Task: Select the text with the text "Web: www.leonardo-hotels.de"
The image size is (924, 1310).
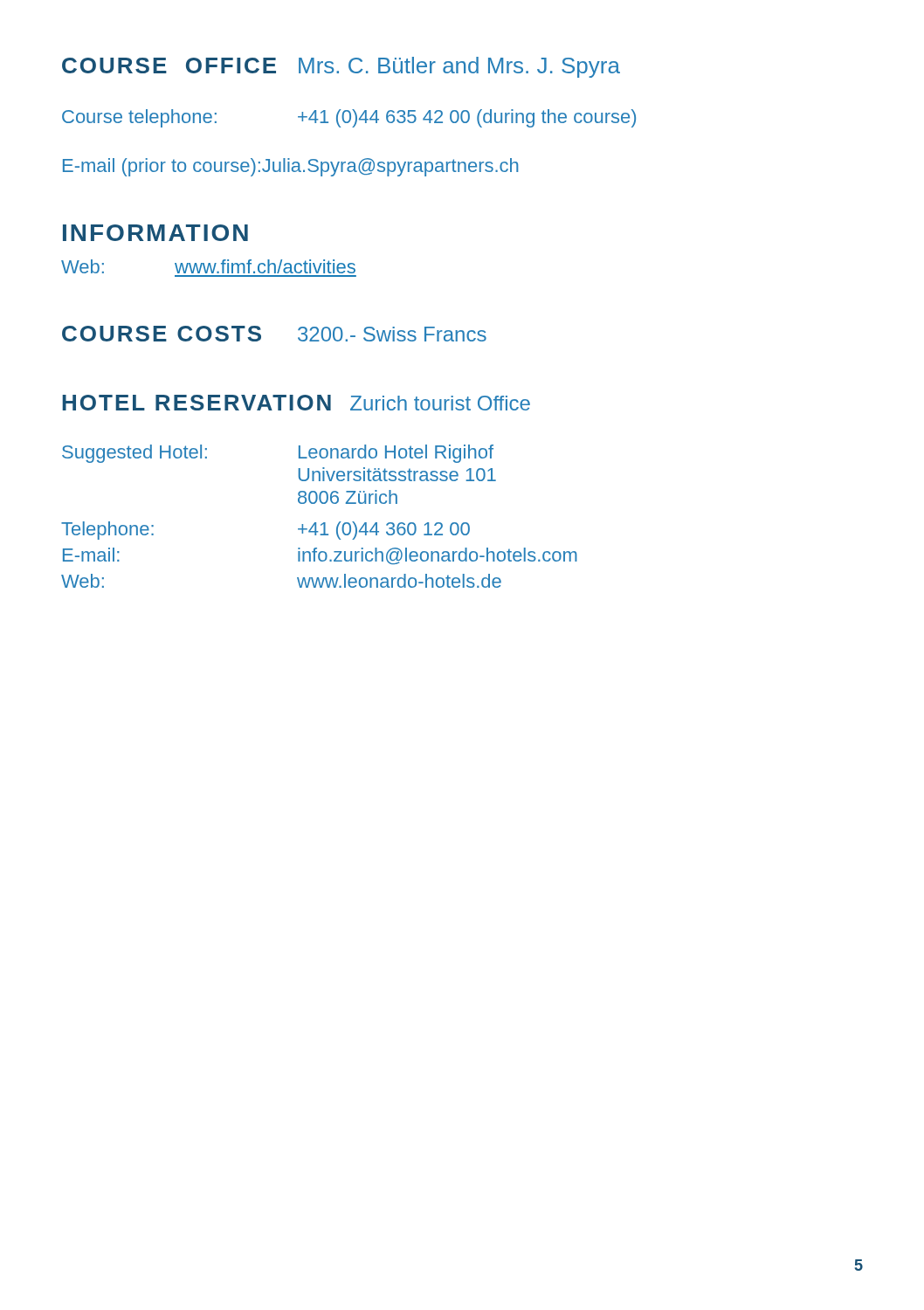Action: click(x=76, y=581)
